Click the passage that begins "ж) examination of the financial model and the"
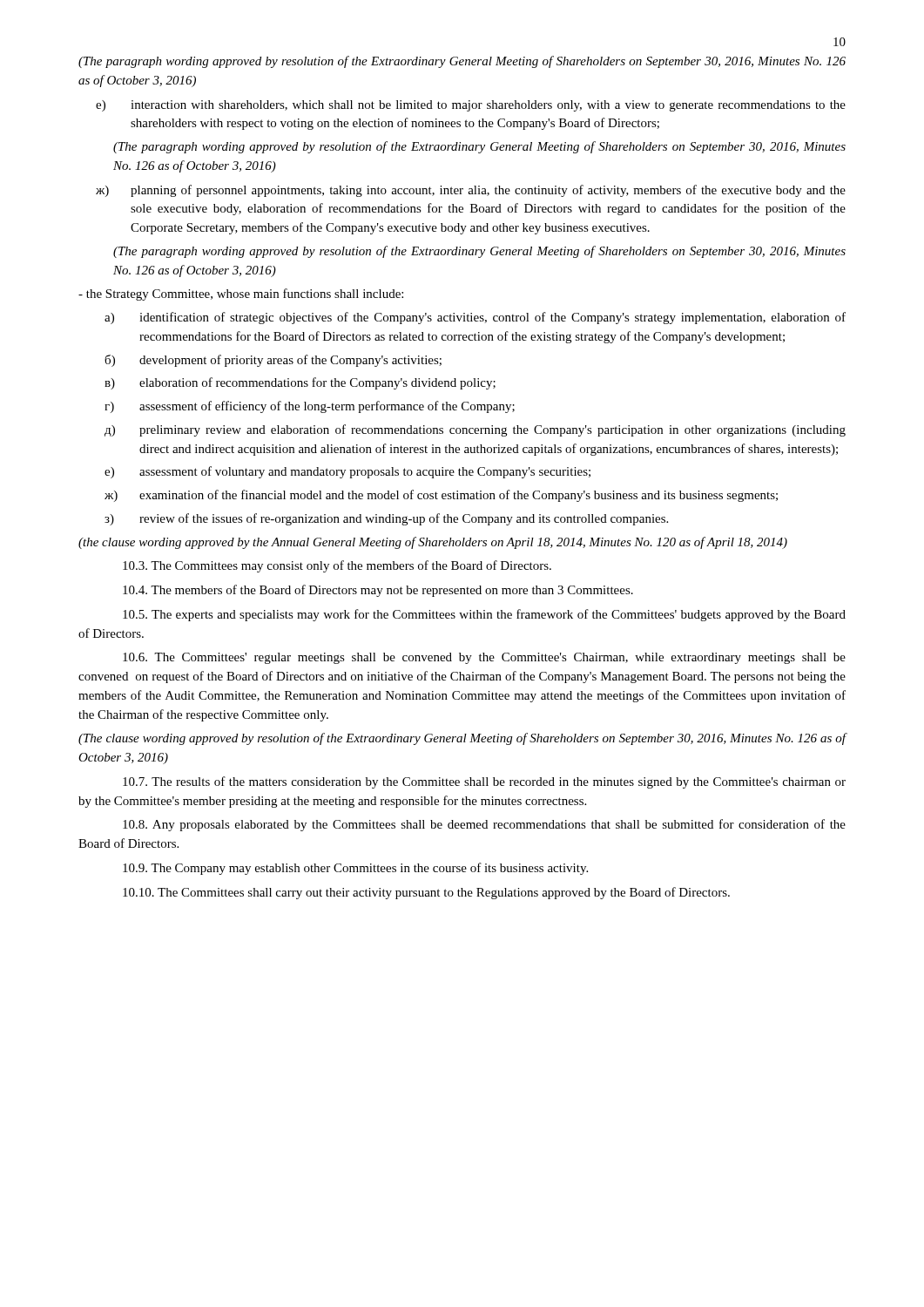 click(462, 496)
